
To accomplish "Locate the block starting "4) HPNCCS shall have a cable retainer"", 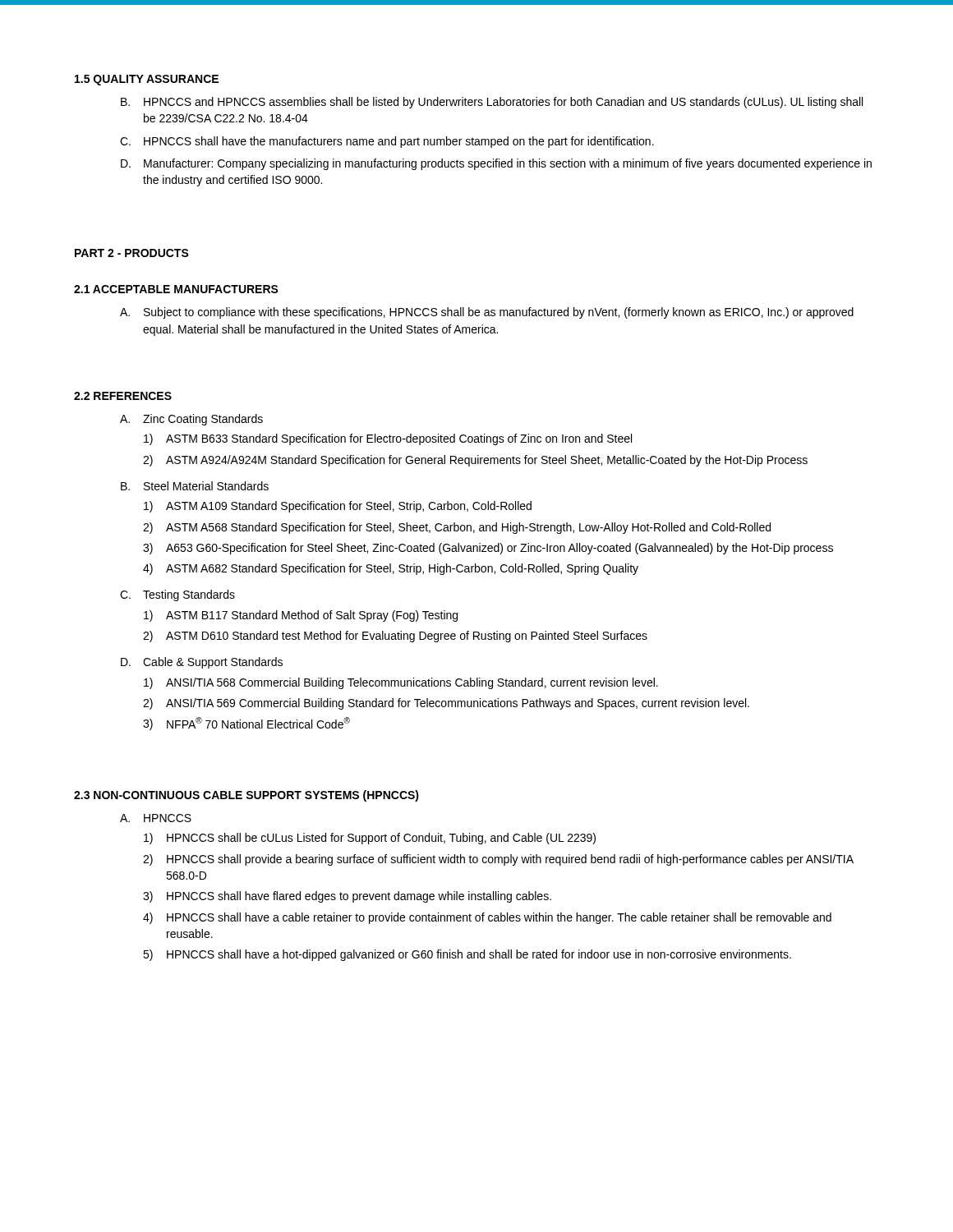I will [x=511, y=926].
